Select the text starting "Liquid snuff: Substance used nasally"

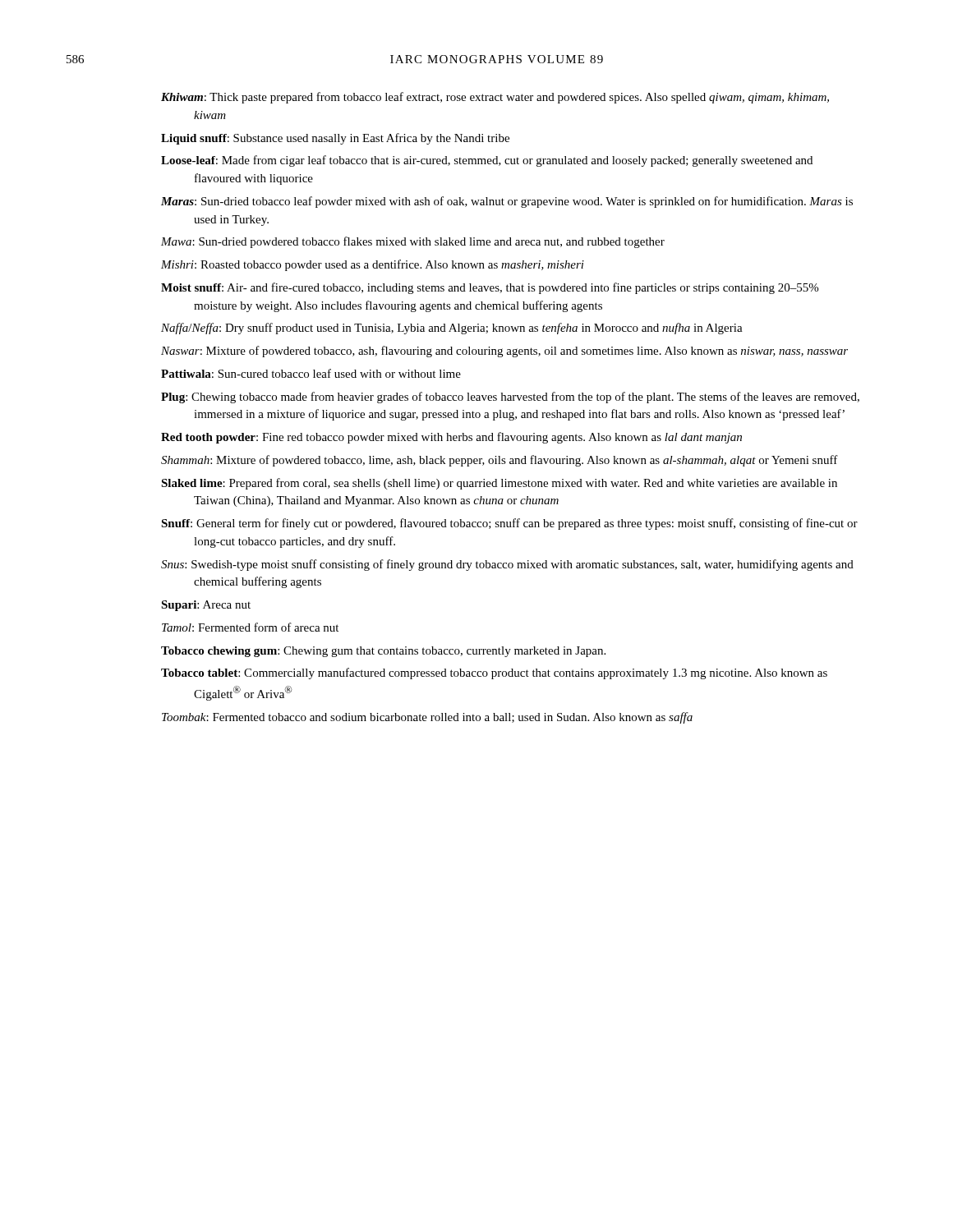[335, 138]
